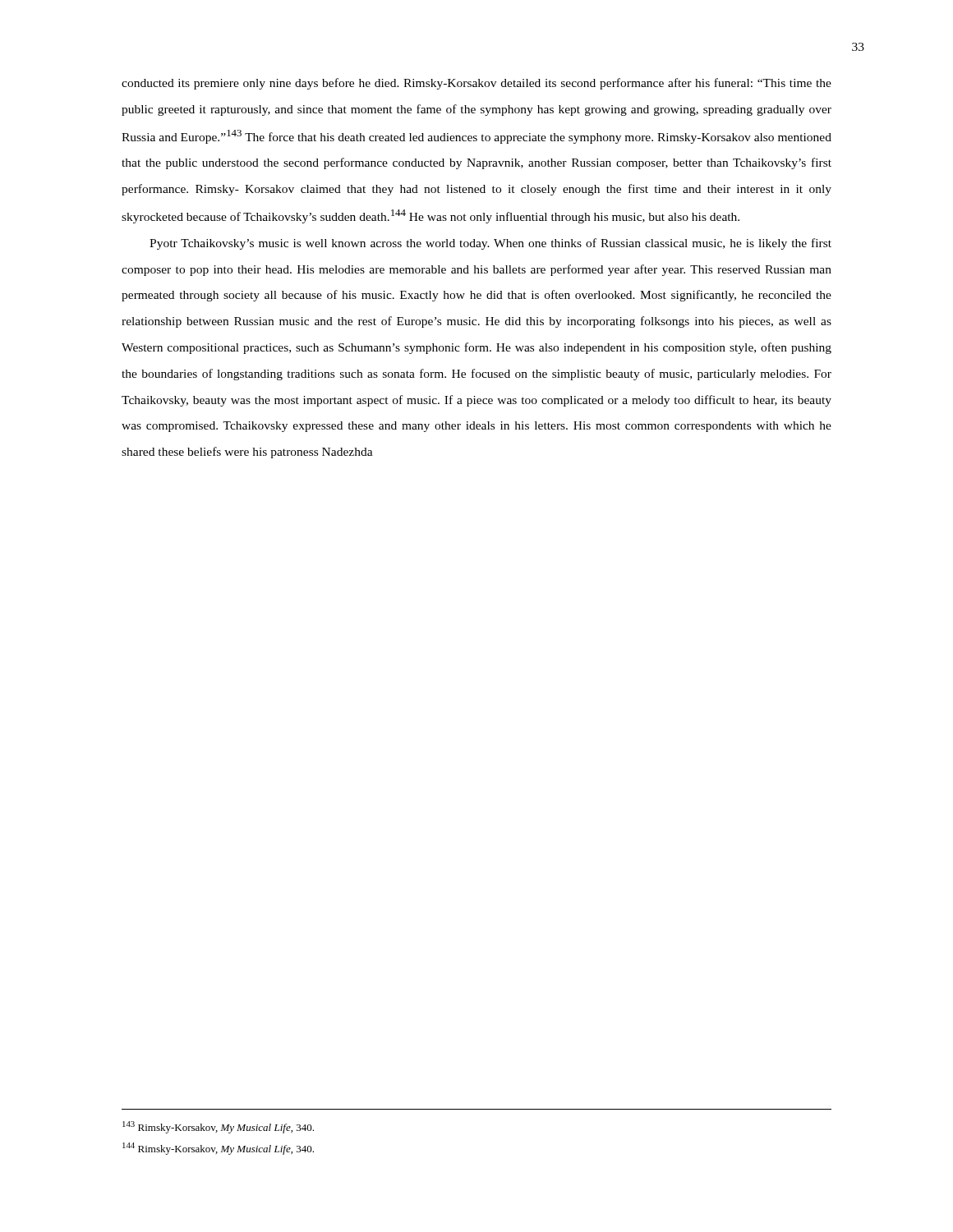Where is the passage that starts "143 Rimsky-Korsakov, My Musical Life,"?
The width and height of the screenshot is (953, 1232).
click(218, 1126)
